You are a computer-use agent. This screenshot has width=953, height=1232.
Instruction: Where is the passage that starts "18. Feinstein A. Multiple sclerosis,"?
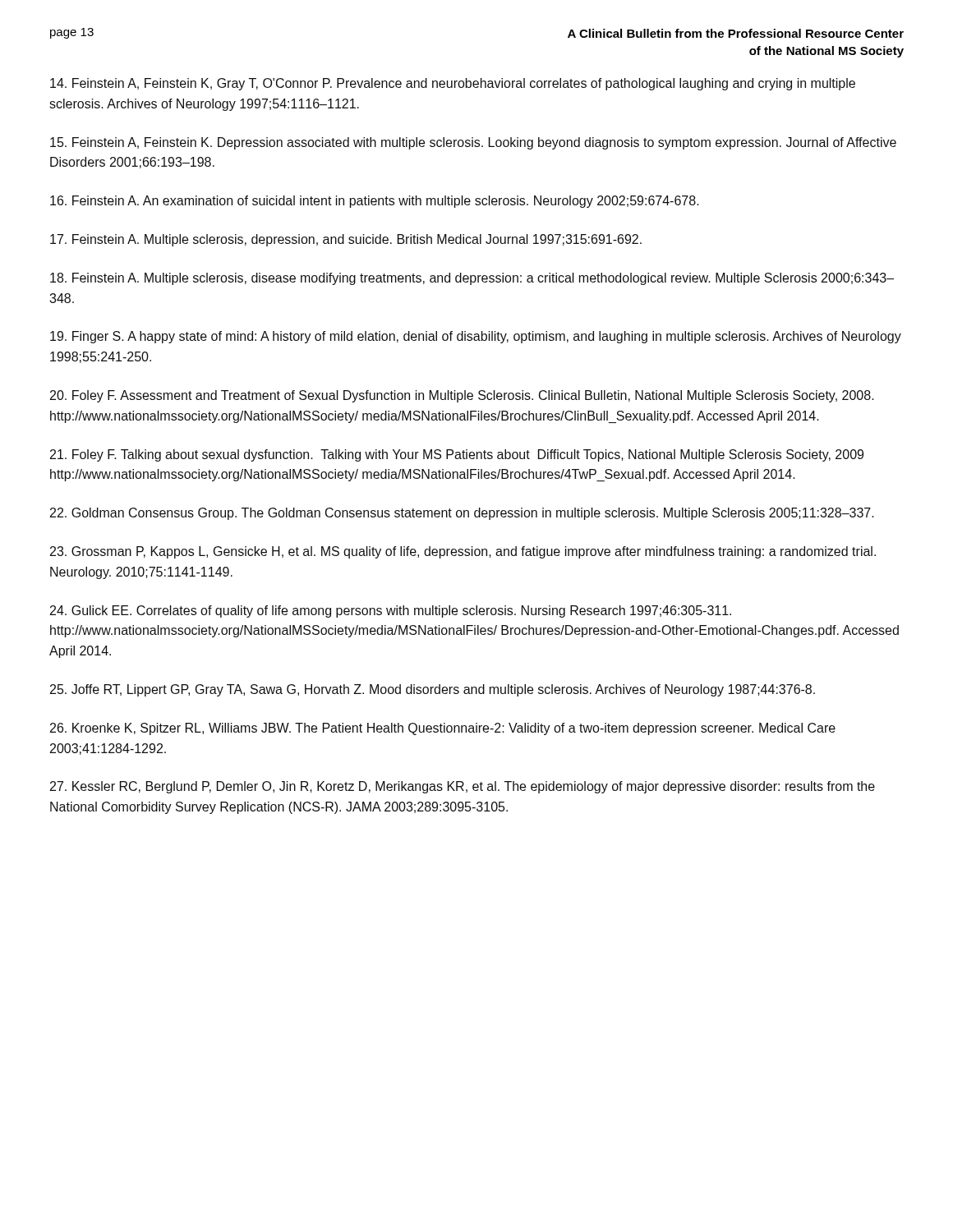[472, 288]
